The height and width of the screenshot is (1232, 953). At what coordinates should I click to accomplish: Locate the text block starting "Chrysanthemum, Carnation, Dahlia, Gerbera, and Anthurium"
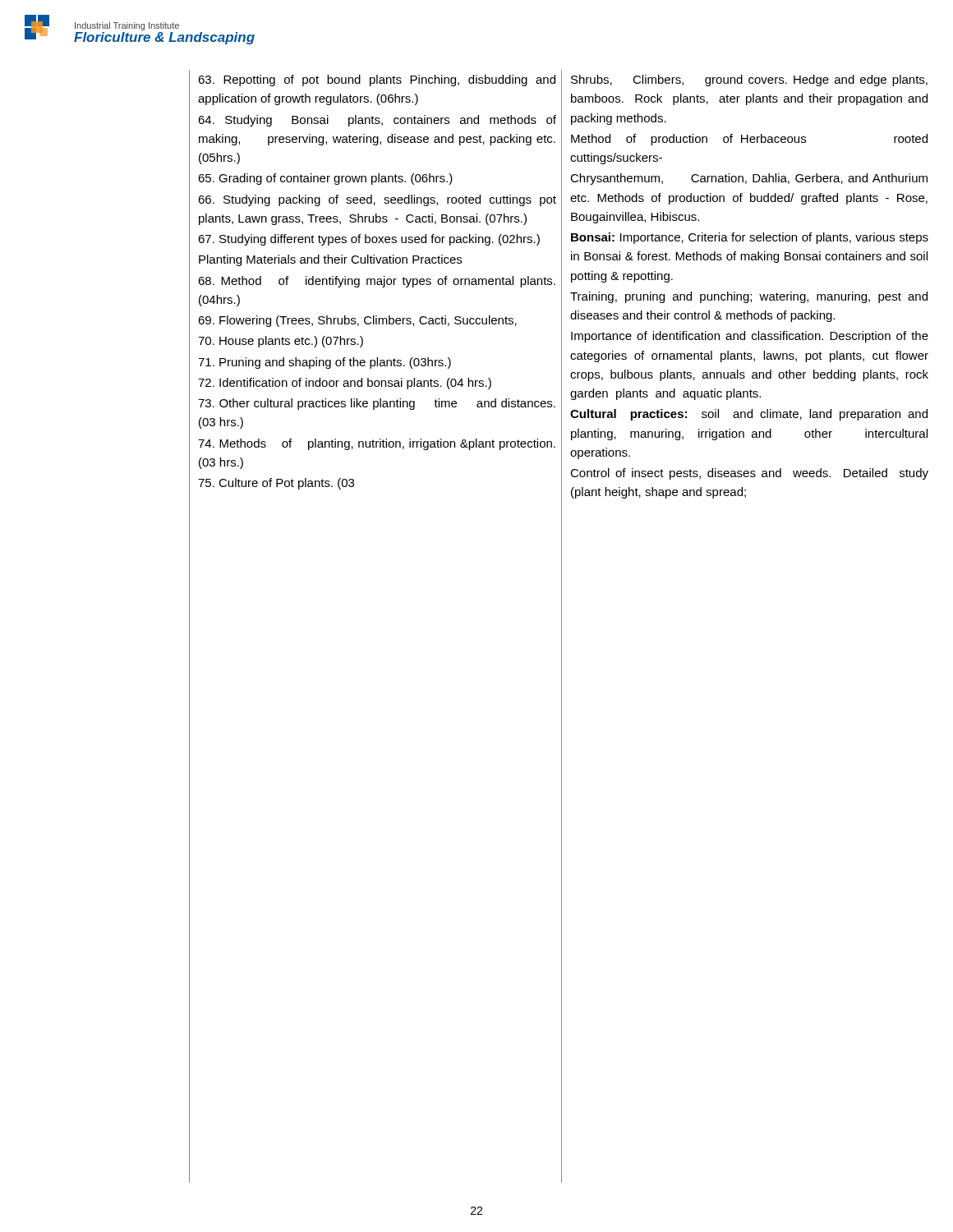tap(749, 197)
